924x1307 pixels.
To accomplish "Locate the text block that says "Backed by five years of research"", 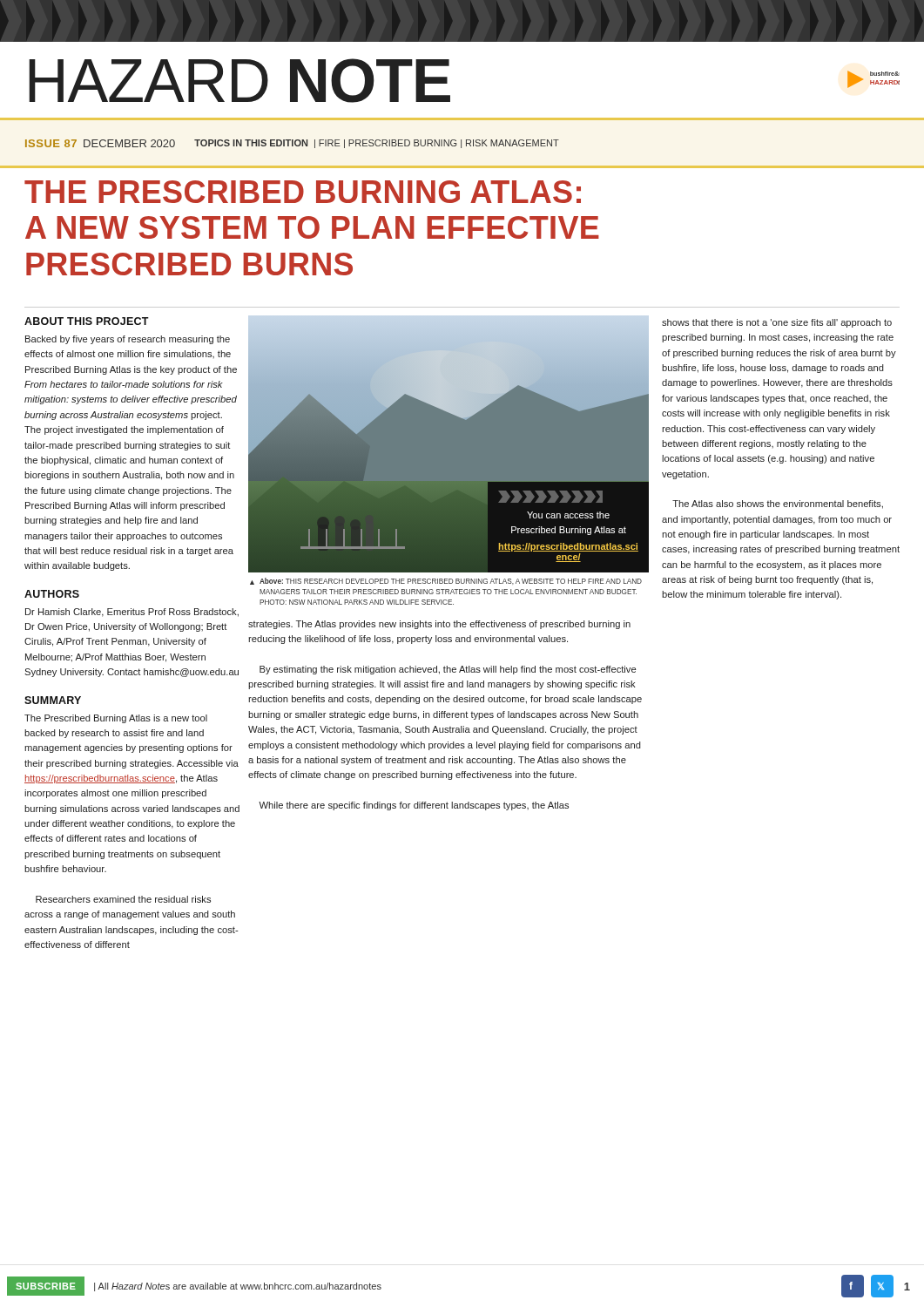I will pyautogui.click(x=131, y=452).
